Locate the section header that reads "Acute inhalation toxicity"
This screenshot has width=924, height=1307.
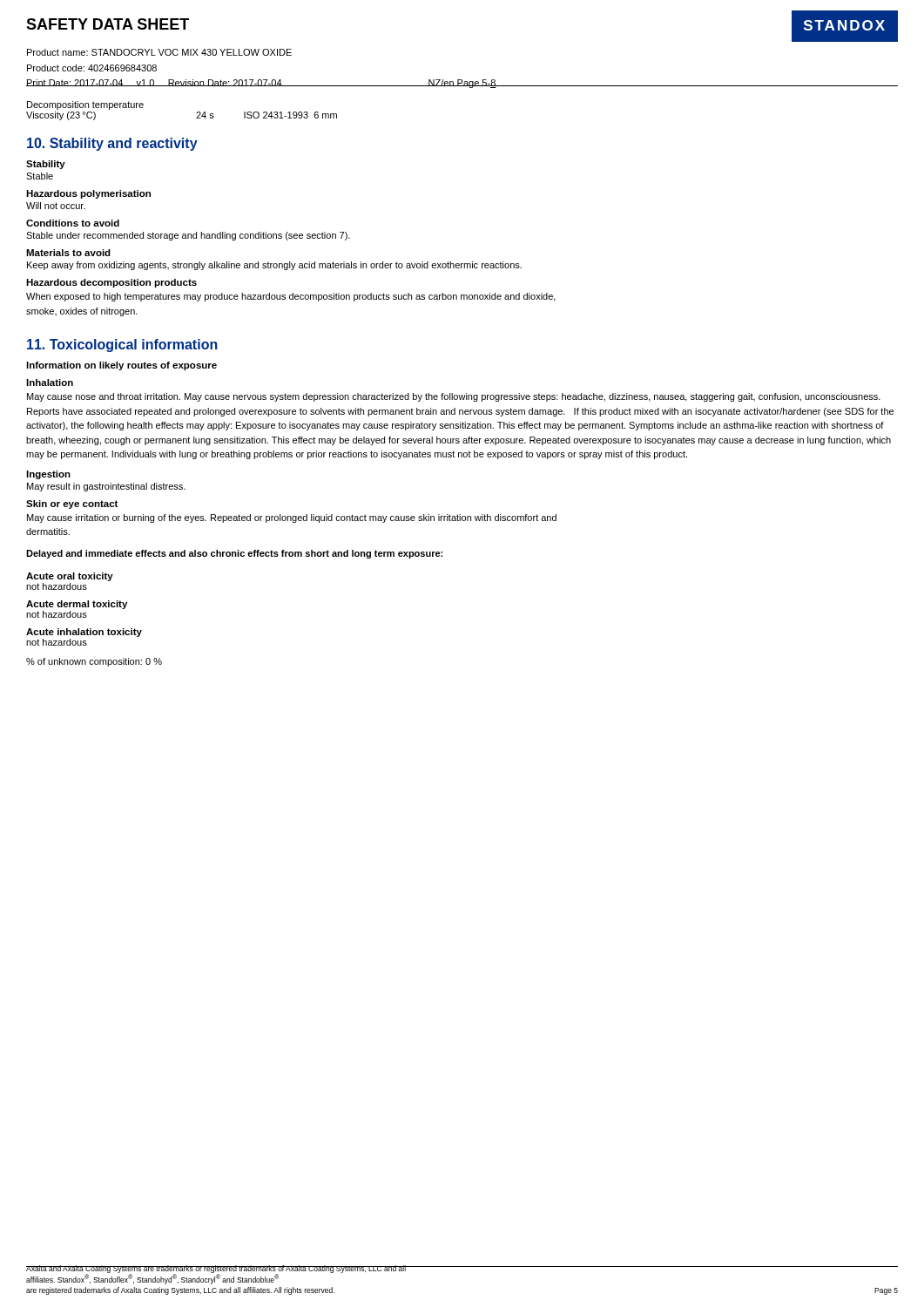point(84,631)
